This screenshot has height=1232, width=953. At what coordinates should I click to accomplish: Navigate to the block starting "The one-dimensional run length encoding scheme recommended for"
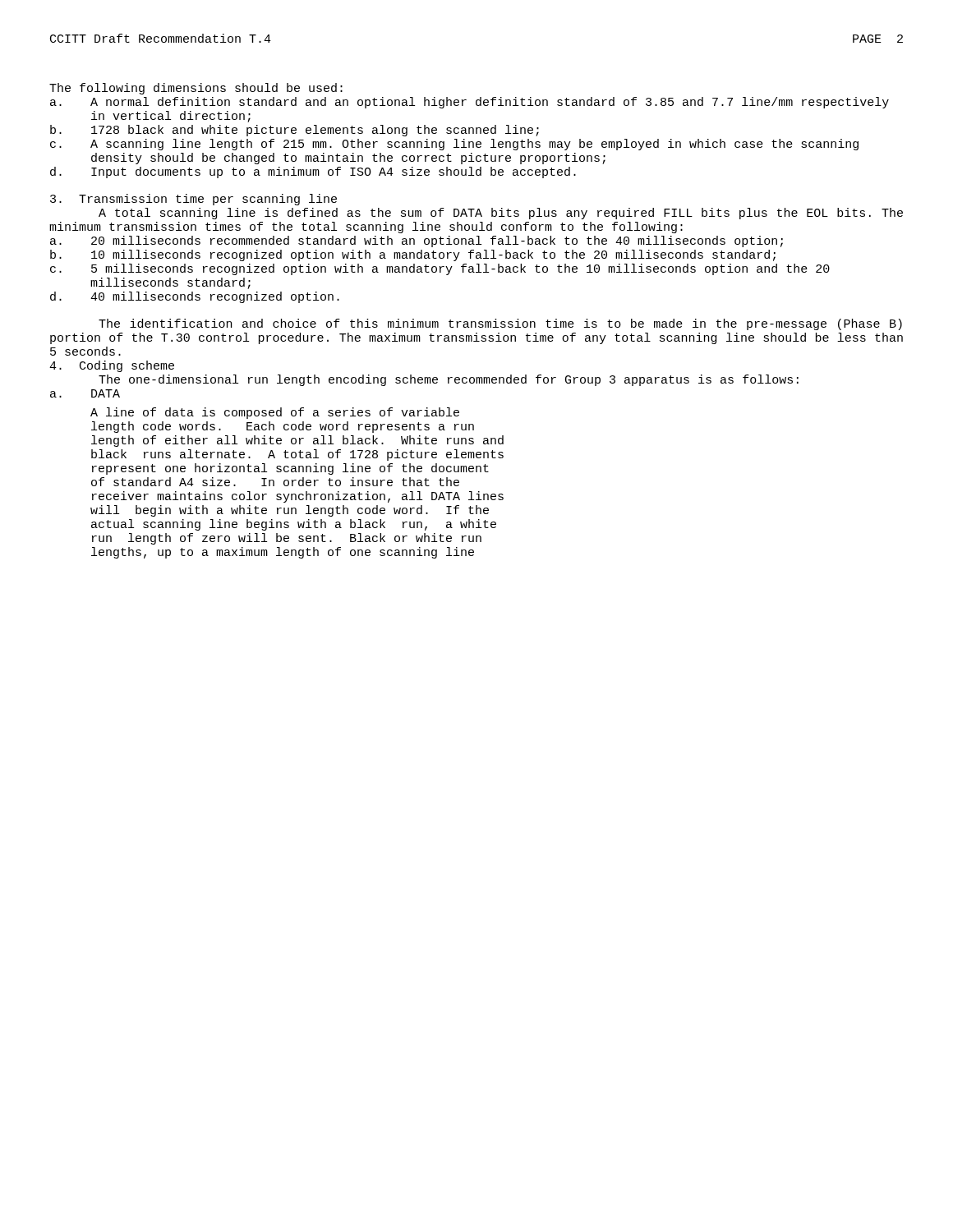(x=450, y=381)
